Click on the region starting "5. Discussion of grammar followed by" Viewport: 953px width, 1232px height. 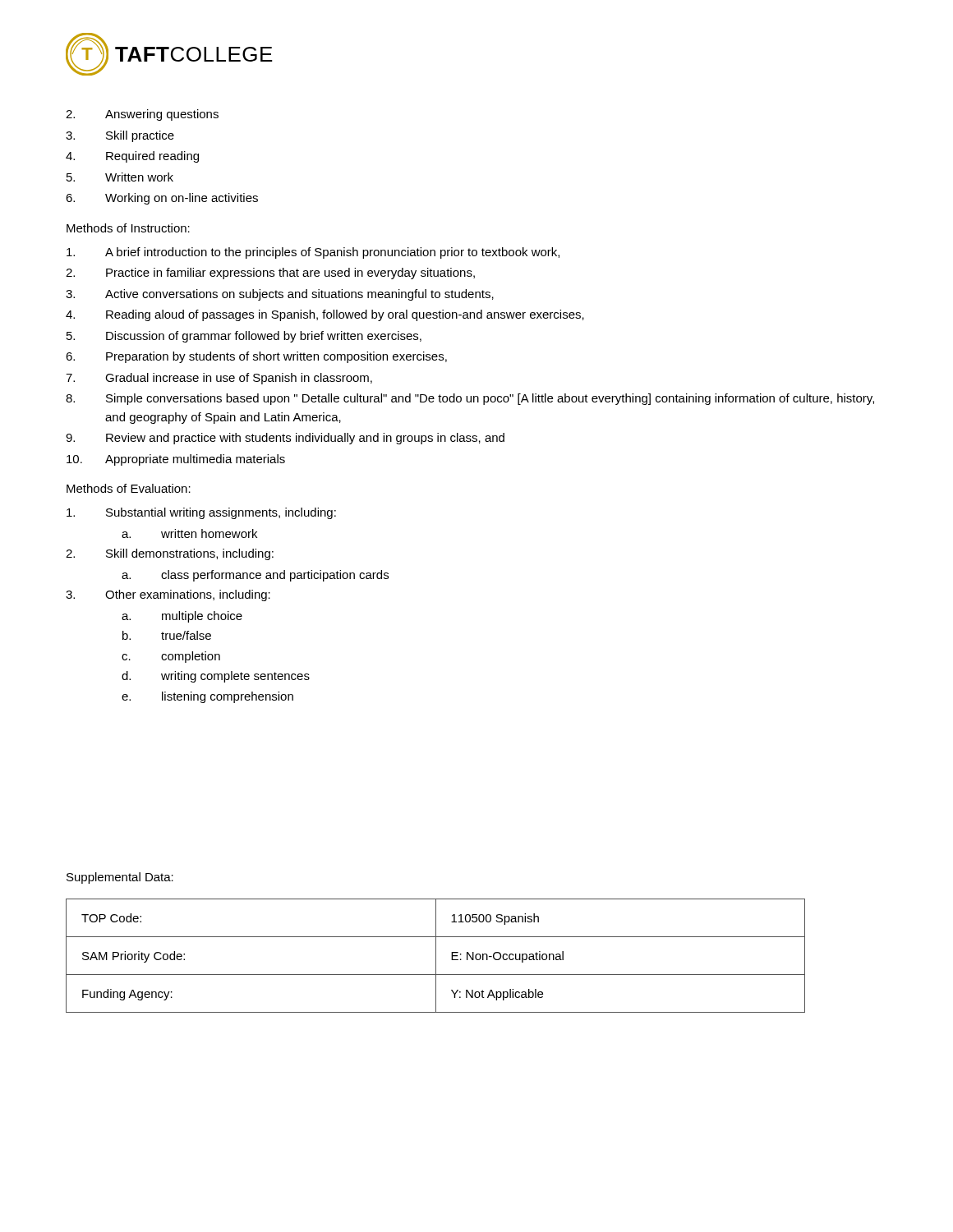pyautogui.click(x=244, y=337)
